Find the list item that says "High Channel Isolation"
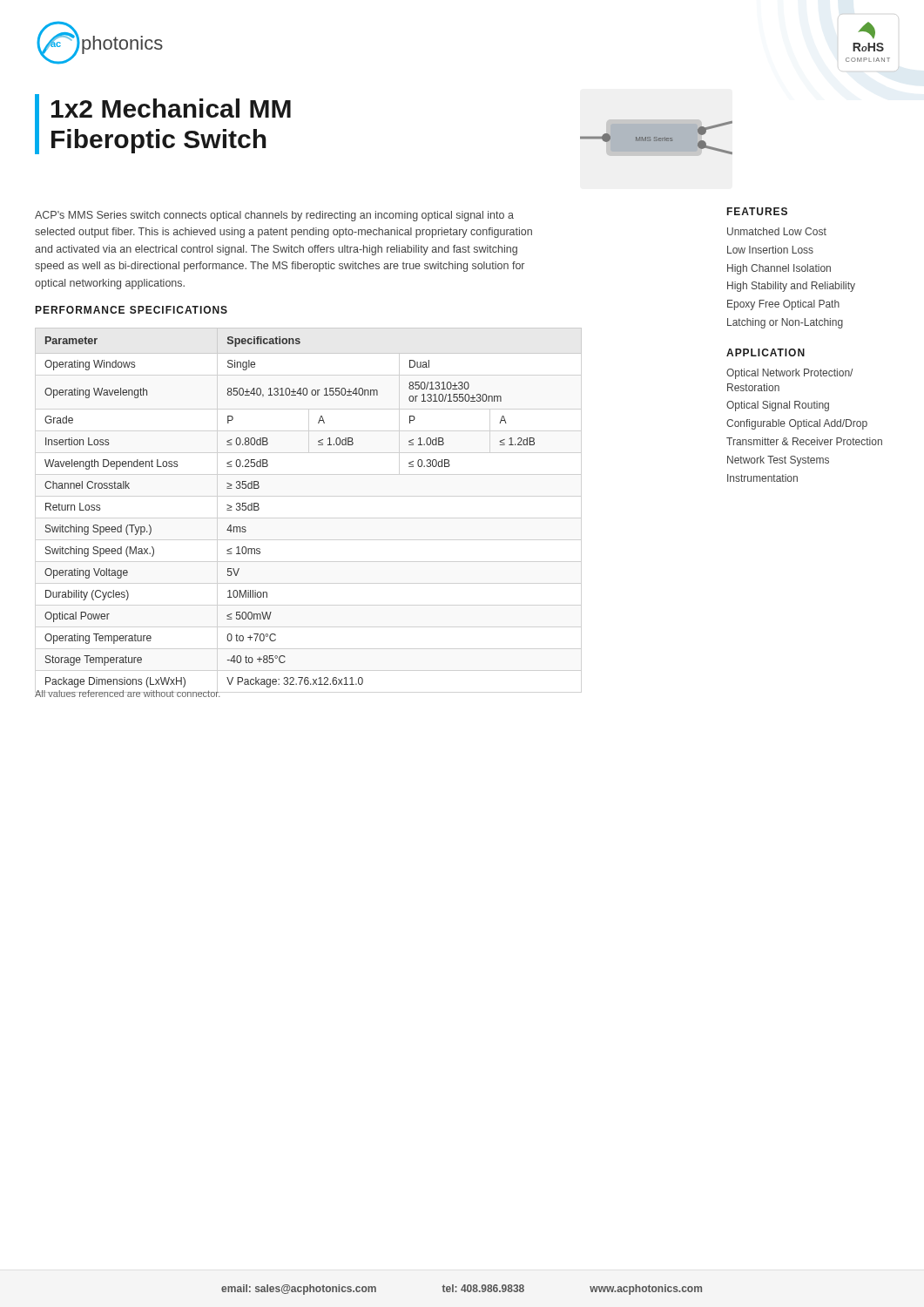 click(779, 268)
